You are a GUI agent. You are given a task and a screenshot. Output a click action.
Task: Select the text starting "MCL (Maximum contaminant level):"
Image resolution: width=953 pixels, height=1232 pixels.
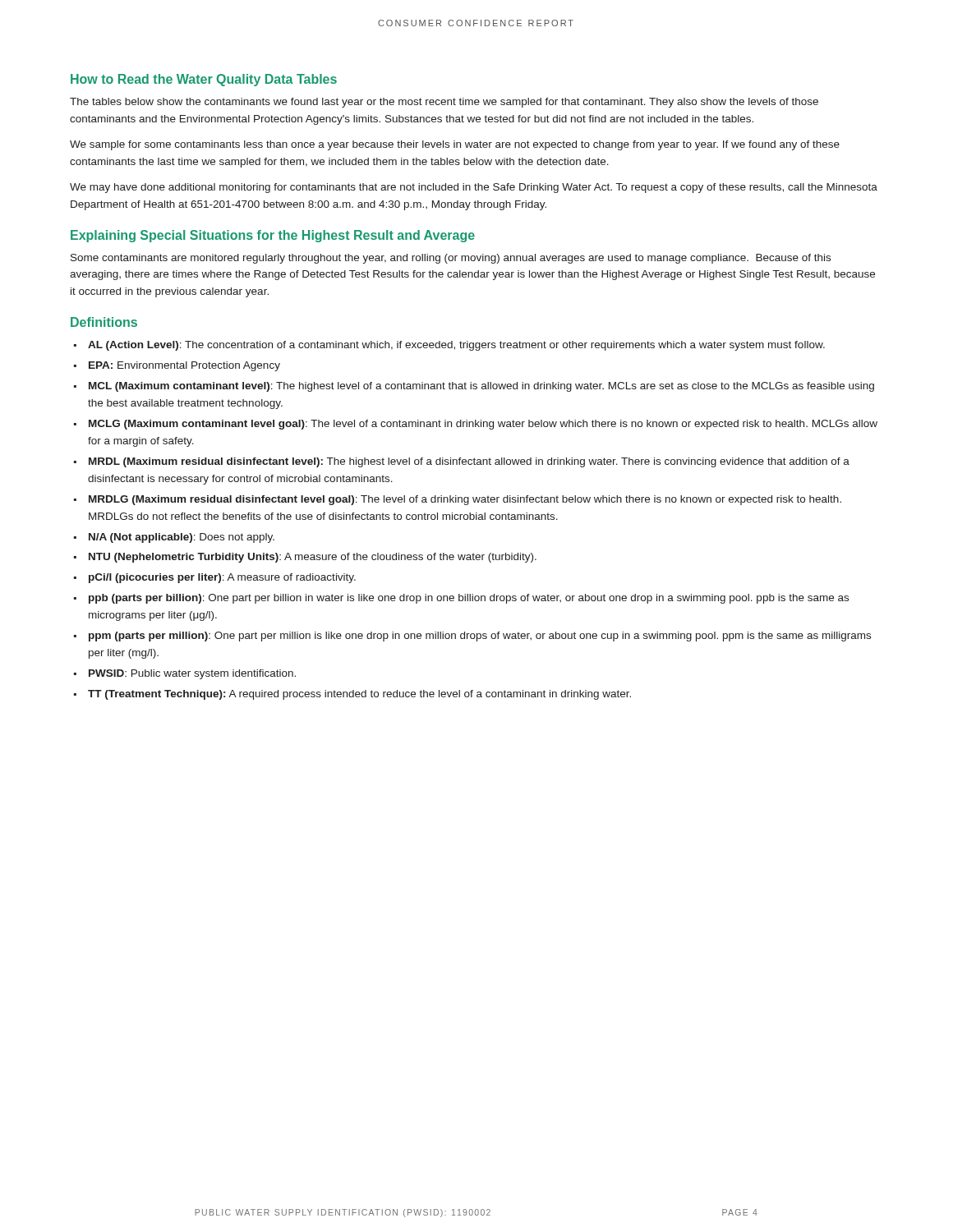tap(481, 394)
